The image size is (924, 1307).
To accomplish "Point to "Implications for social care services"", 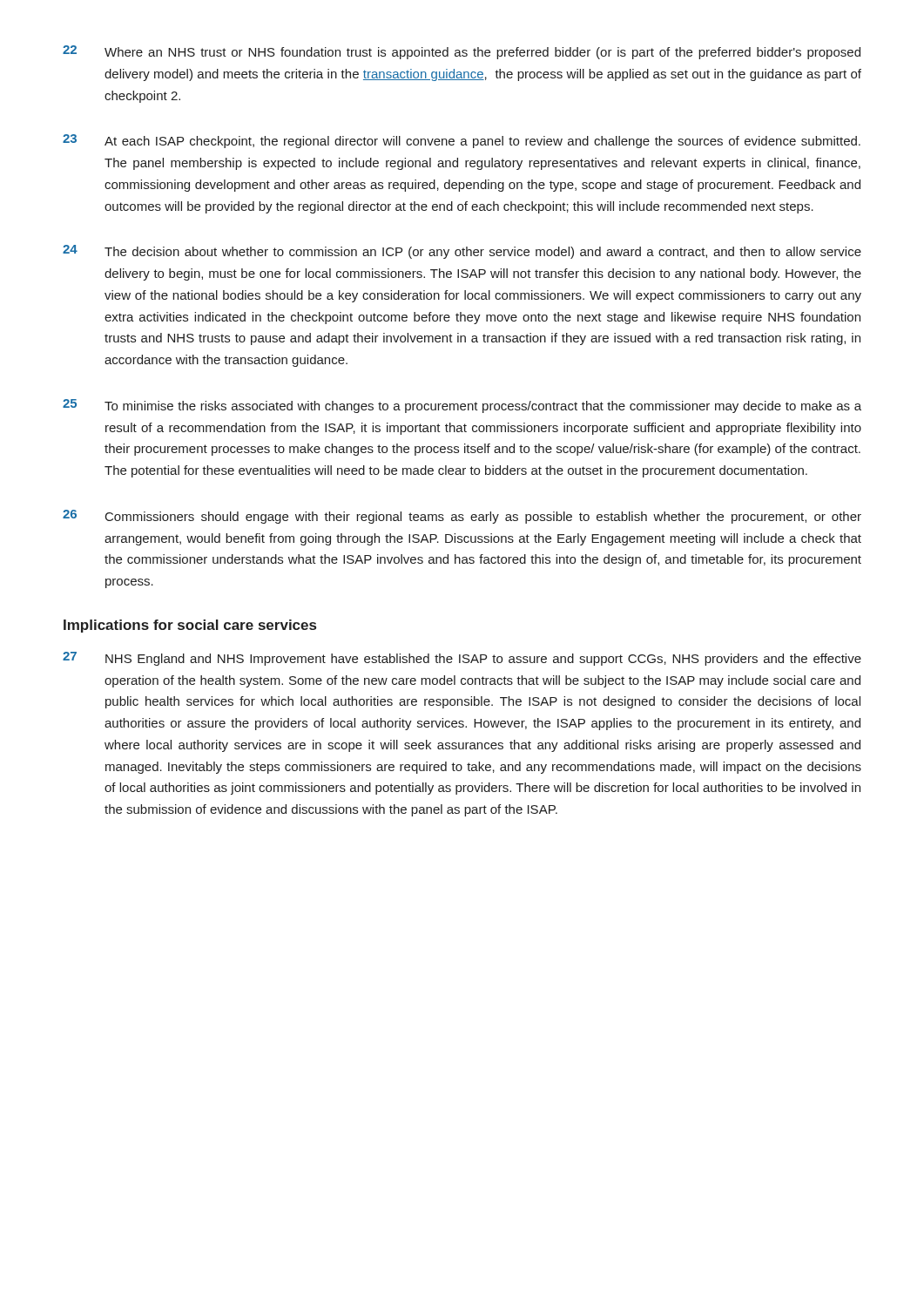I will coord(190,625).
